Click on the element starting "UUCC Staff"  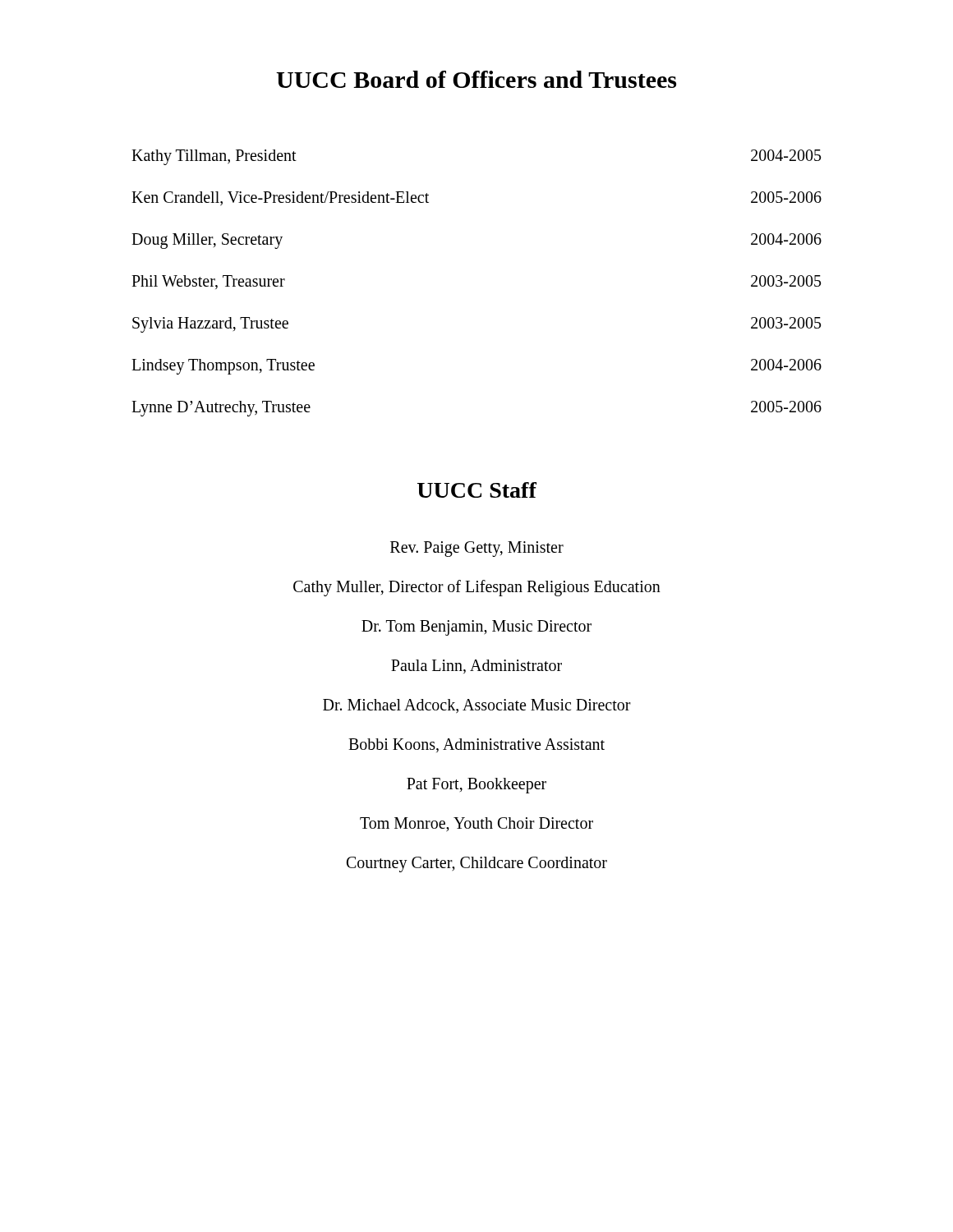click(x=476, y=490)
